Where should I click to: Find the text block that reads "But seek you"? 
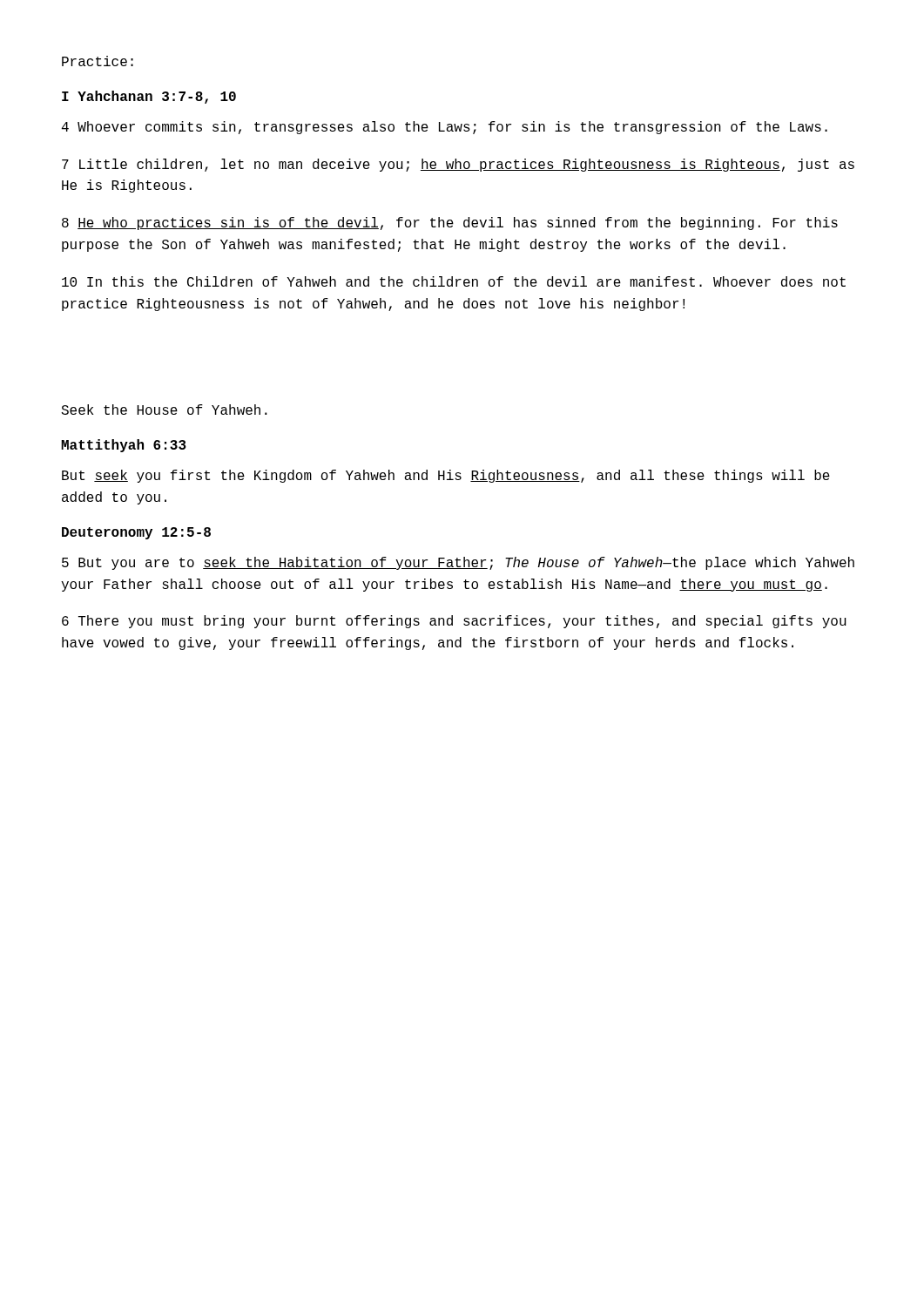pos(446,488)
